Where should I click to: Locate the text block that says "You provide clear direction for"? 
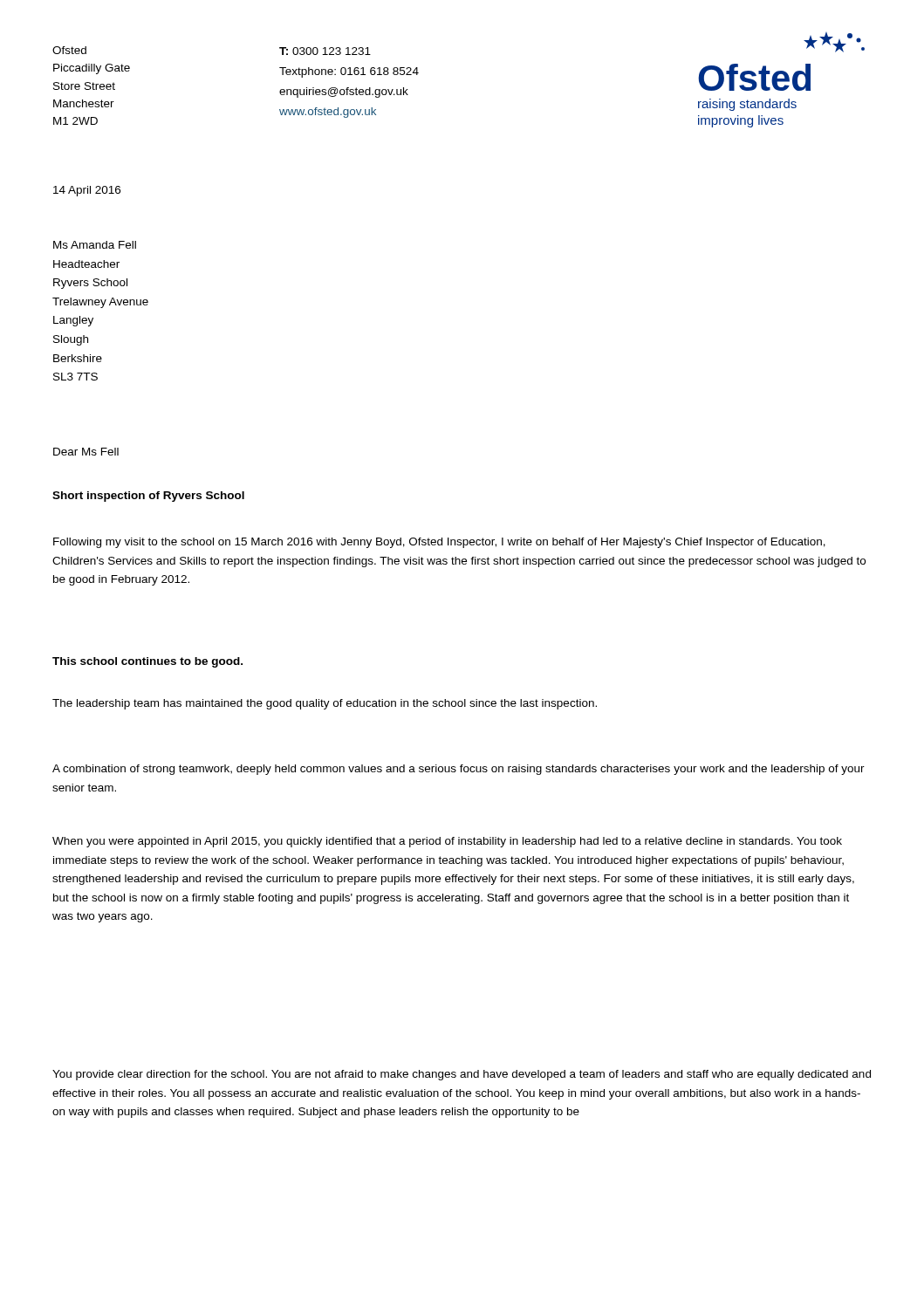coord(462,1093)
